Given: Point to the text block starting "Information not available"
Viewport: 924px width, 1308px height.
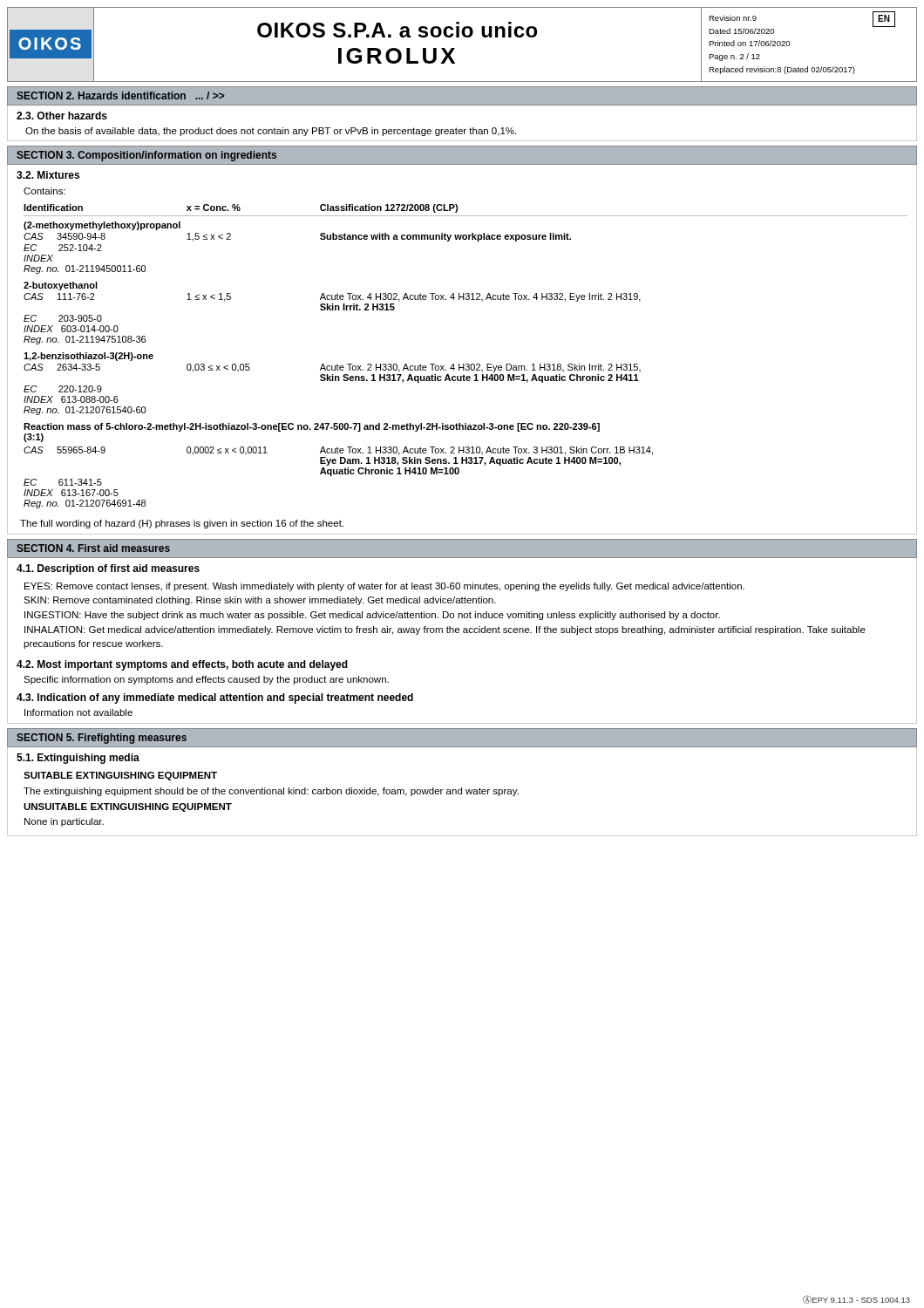Looking at the screenshot, I should tap(78, 712).
